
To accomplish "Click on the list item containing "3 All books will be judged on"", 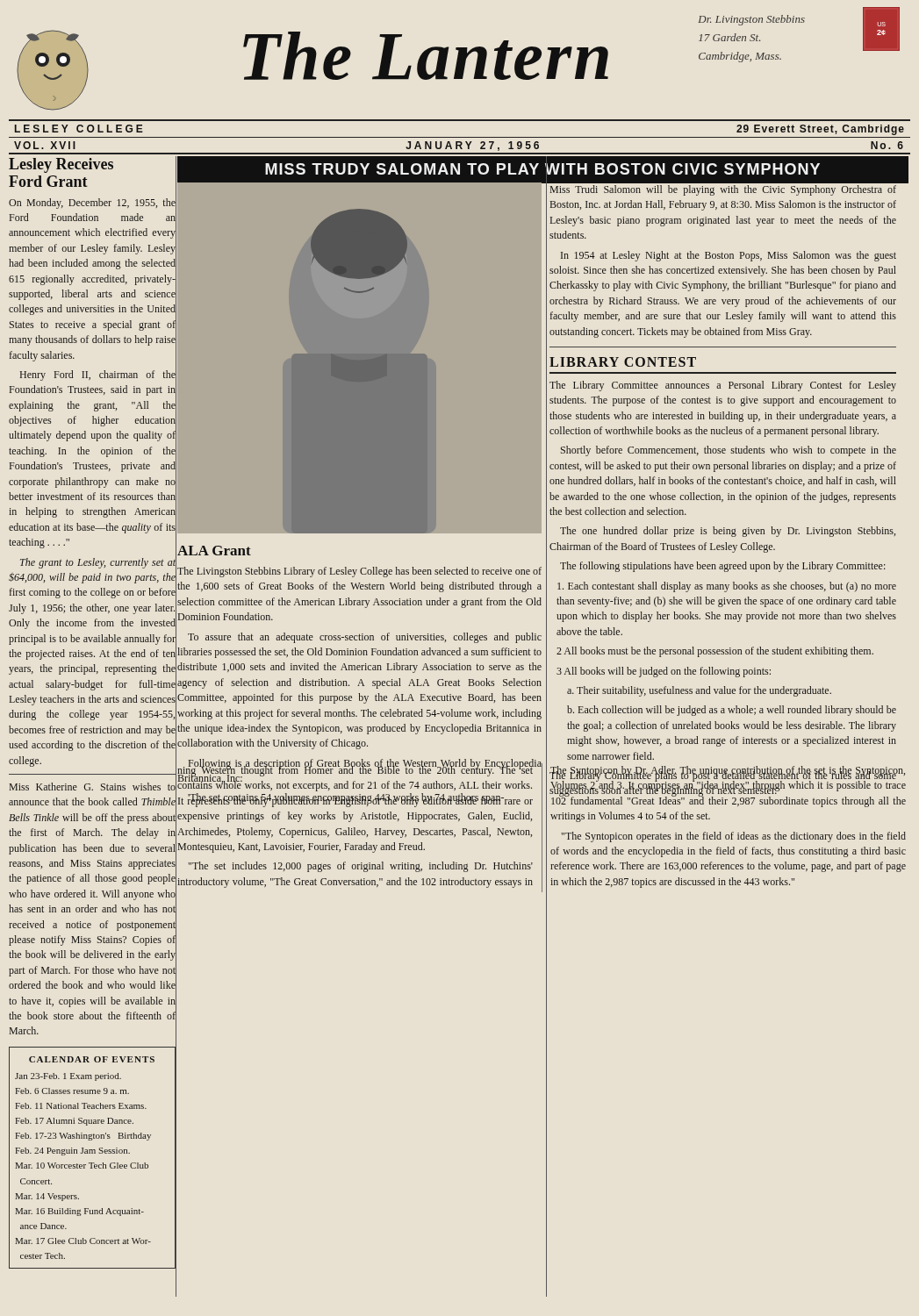I will [726, 671].
